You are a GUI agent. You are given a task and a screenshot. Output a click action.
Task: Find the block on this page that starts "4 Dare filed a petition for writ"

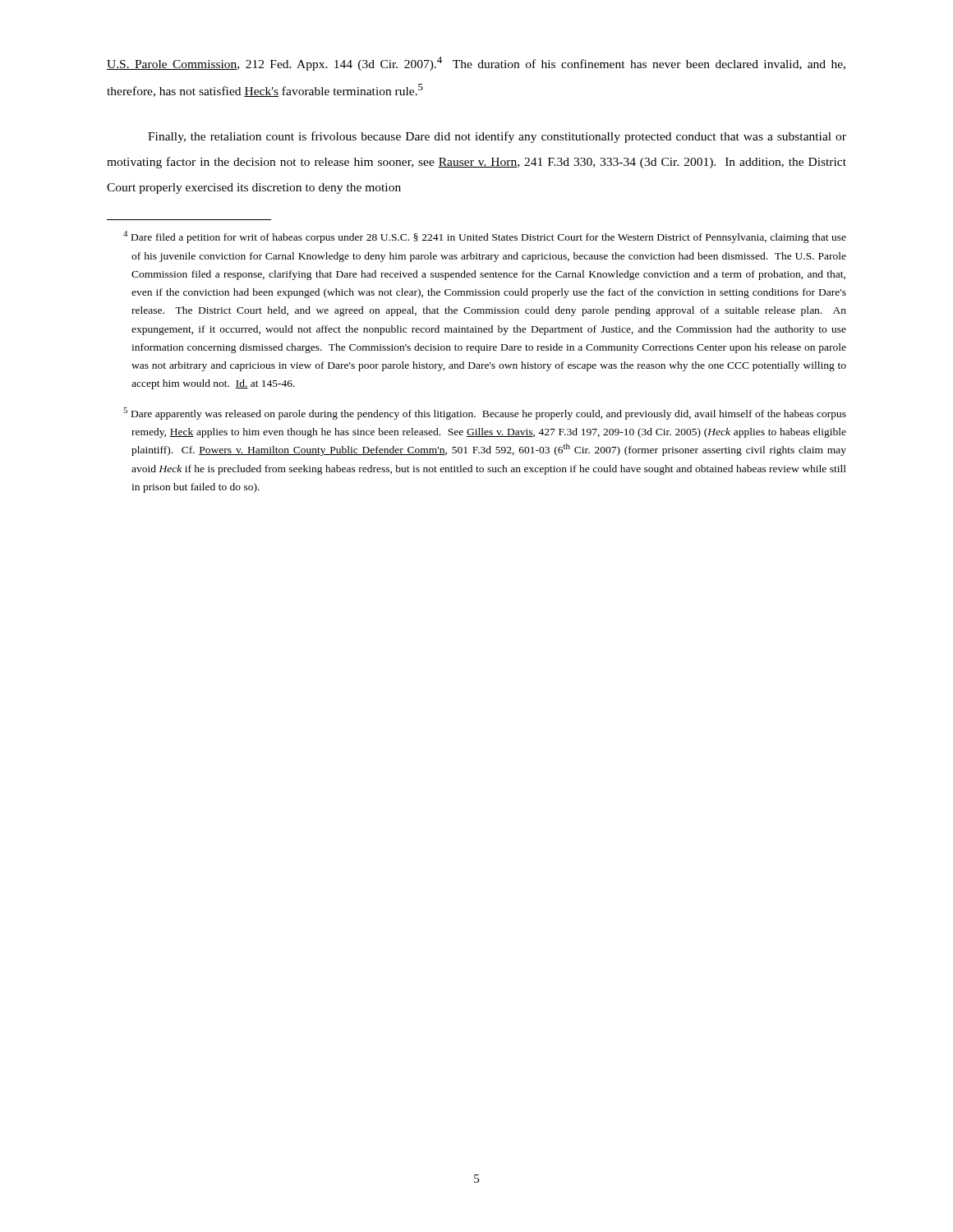[485, 309]
